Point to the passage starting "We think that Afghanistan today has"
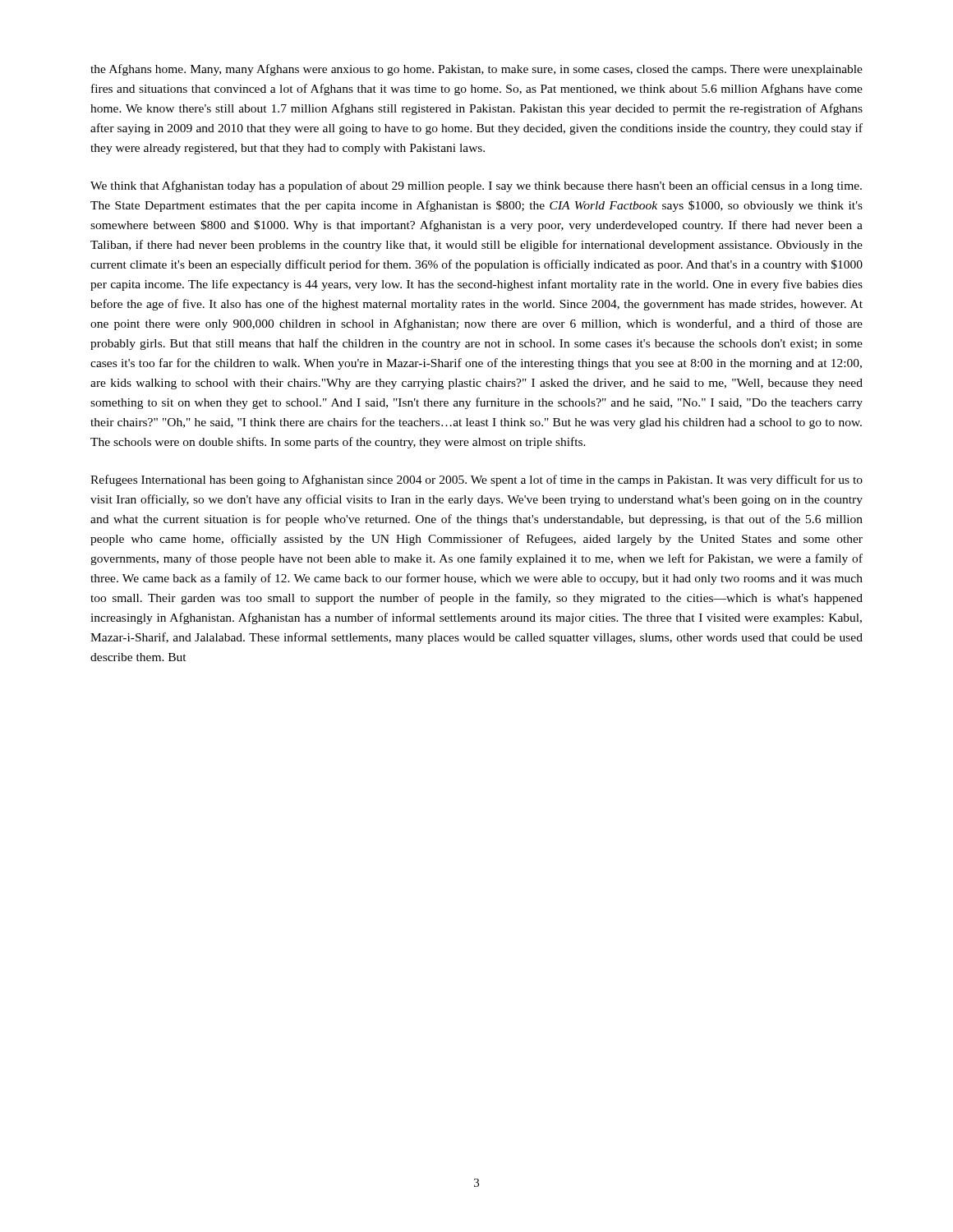The width and height of the screenshot is (953, 1232). coord(476,313)
